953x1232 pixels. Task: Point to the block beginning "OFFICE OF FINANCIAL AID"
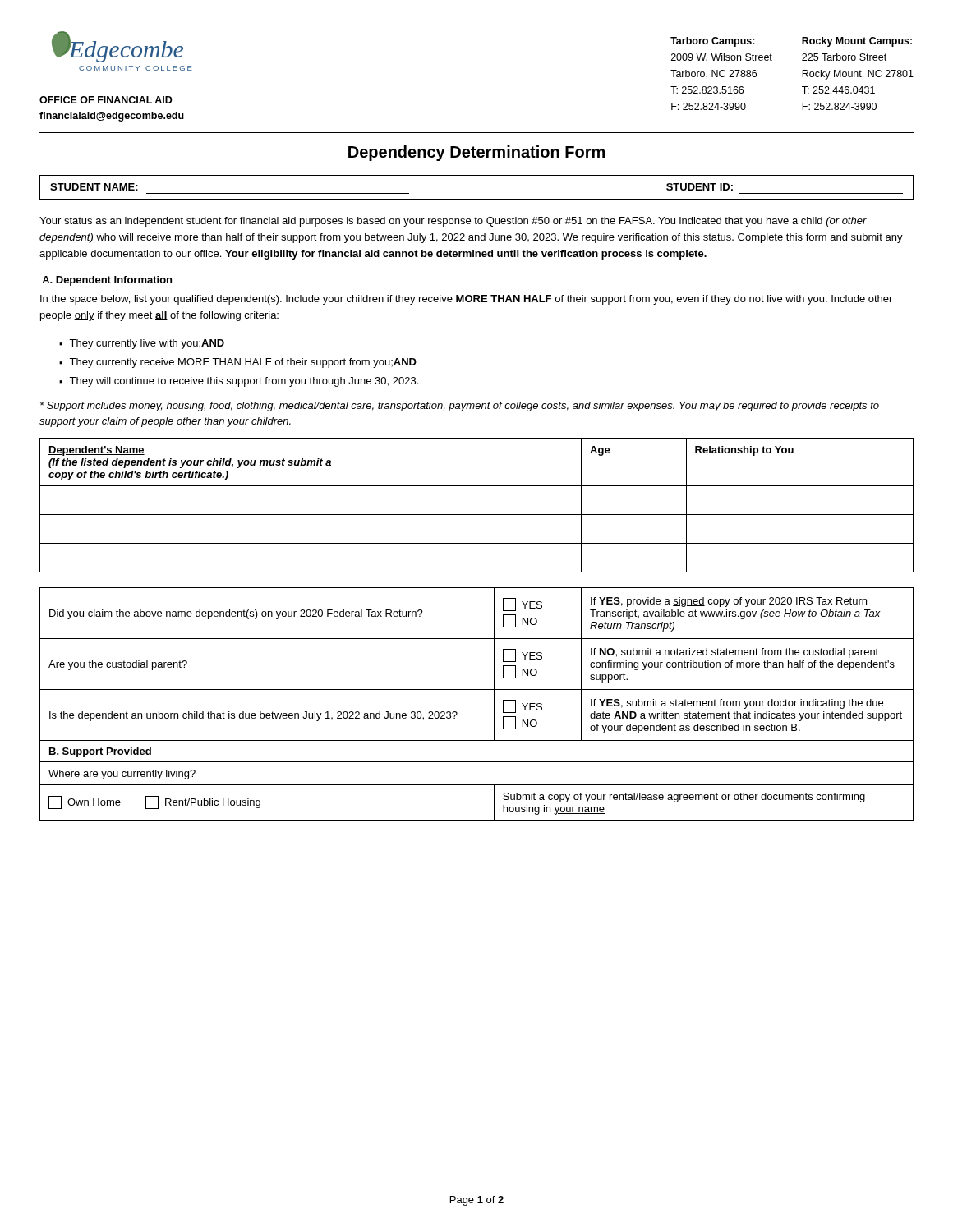coord(112,108)
